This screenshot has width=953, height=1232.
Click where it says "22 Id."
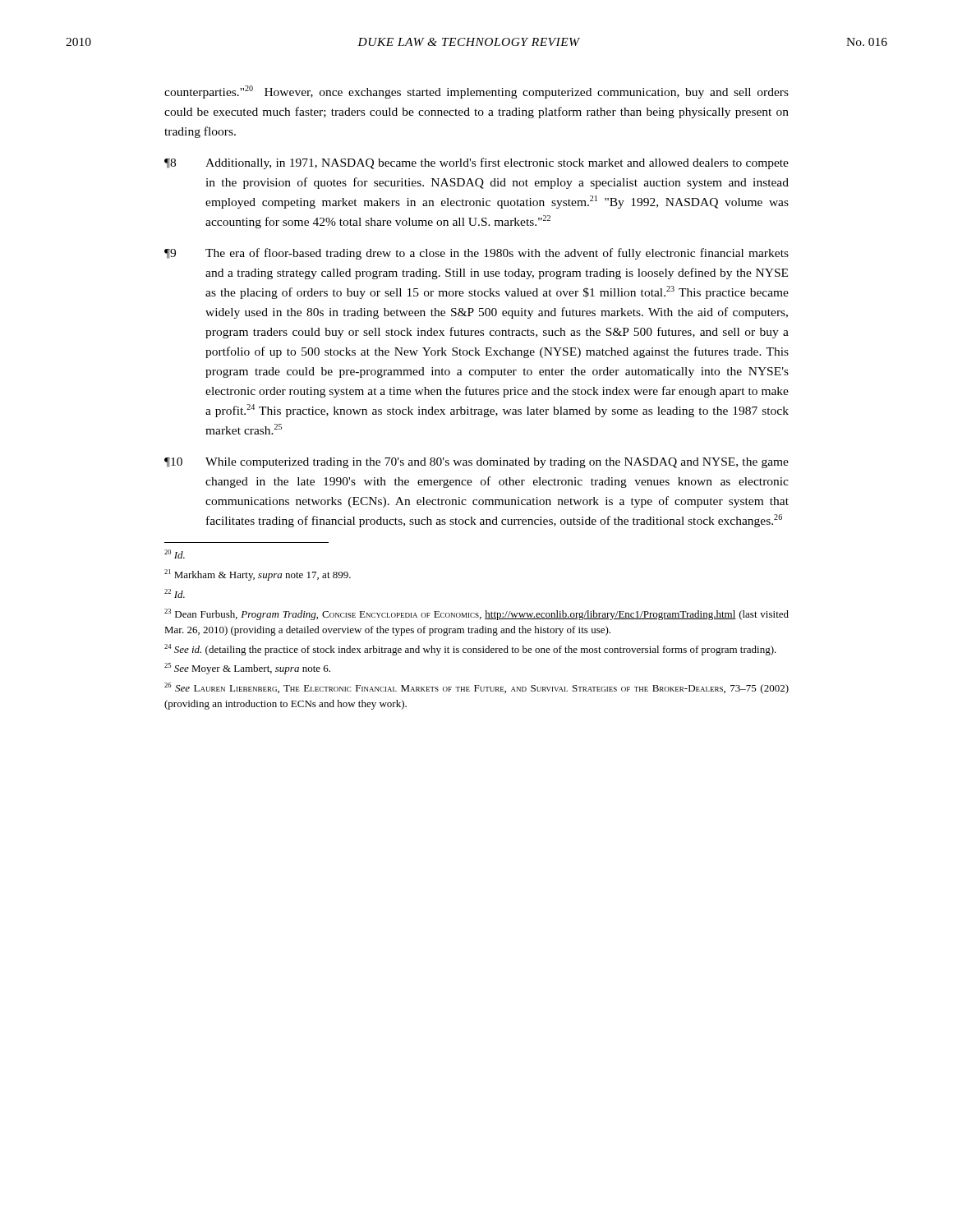click(x=175, y=594)
